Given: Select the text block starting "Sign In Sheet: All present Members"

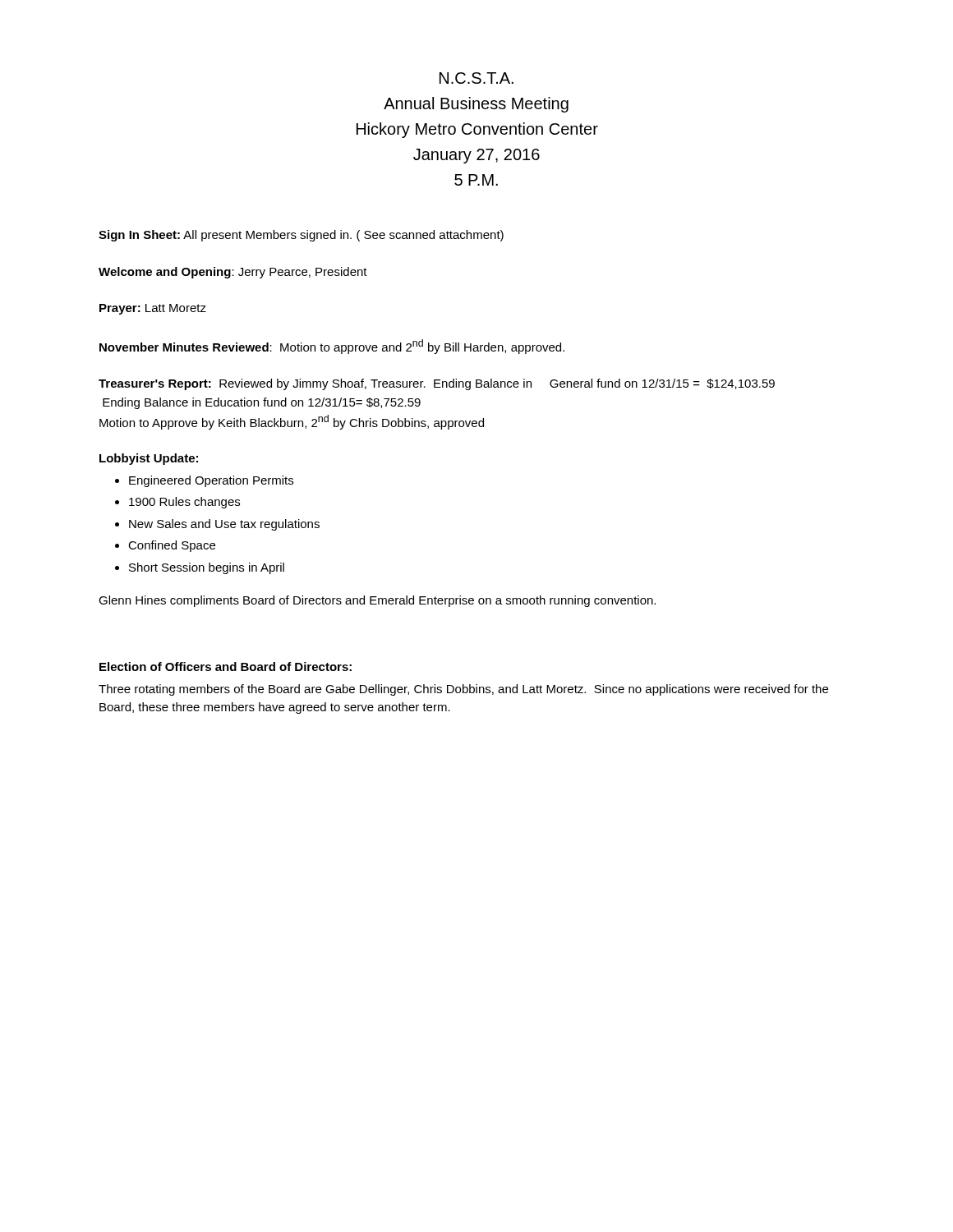Looking at the screenshot, I should click(x=301, y=235).
